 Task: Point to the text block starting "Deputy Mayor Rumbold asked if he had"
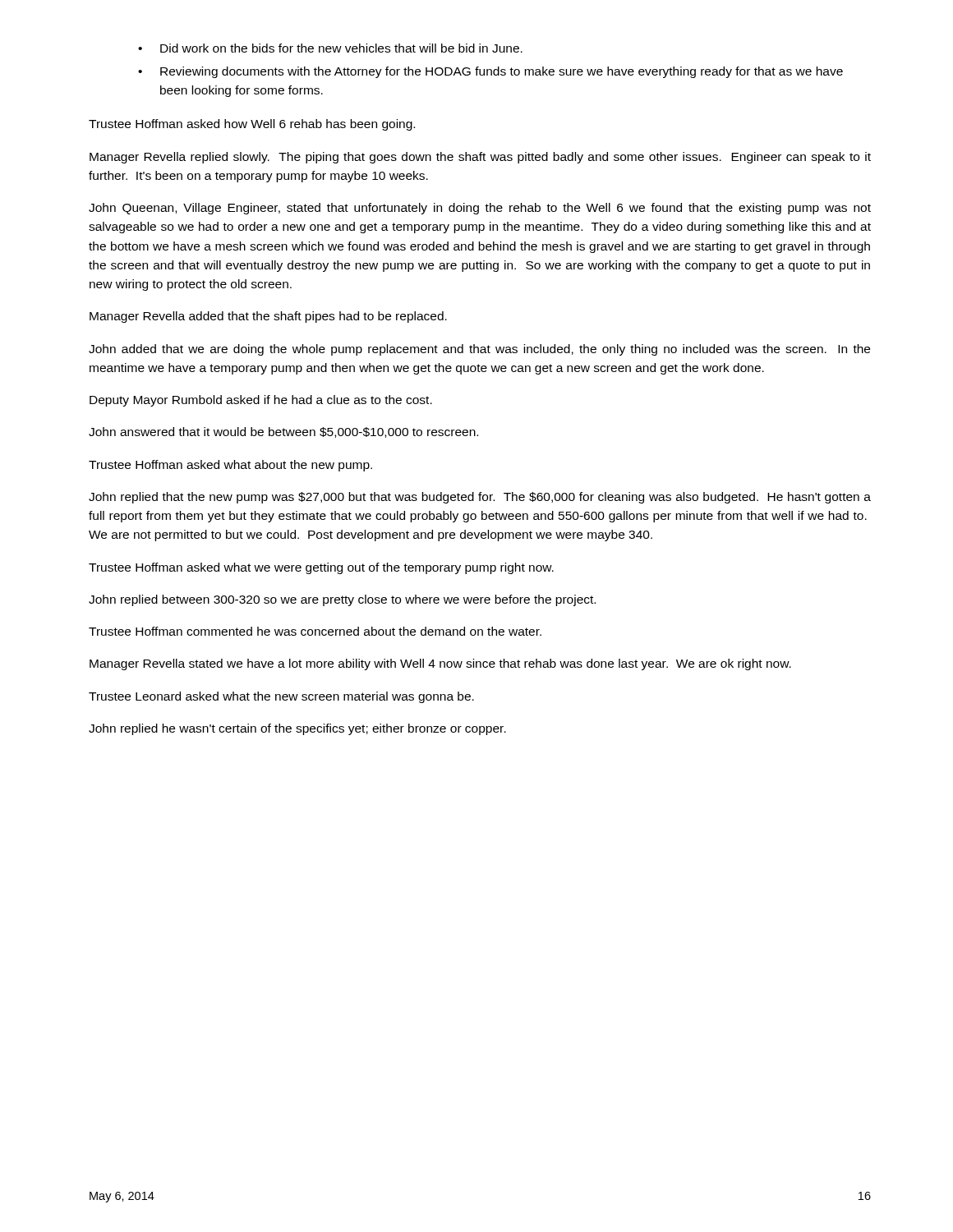pos(261,400)
